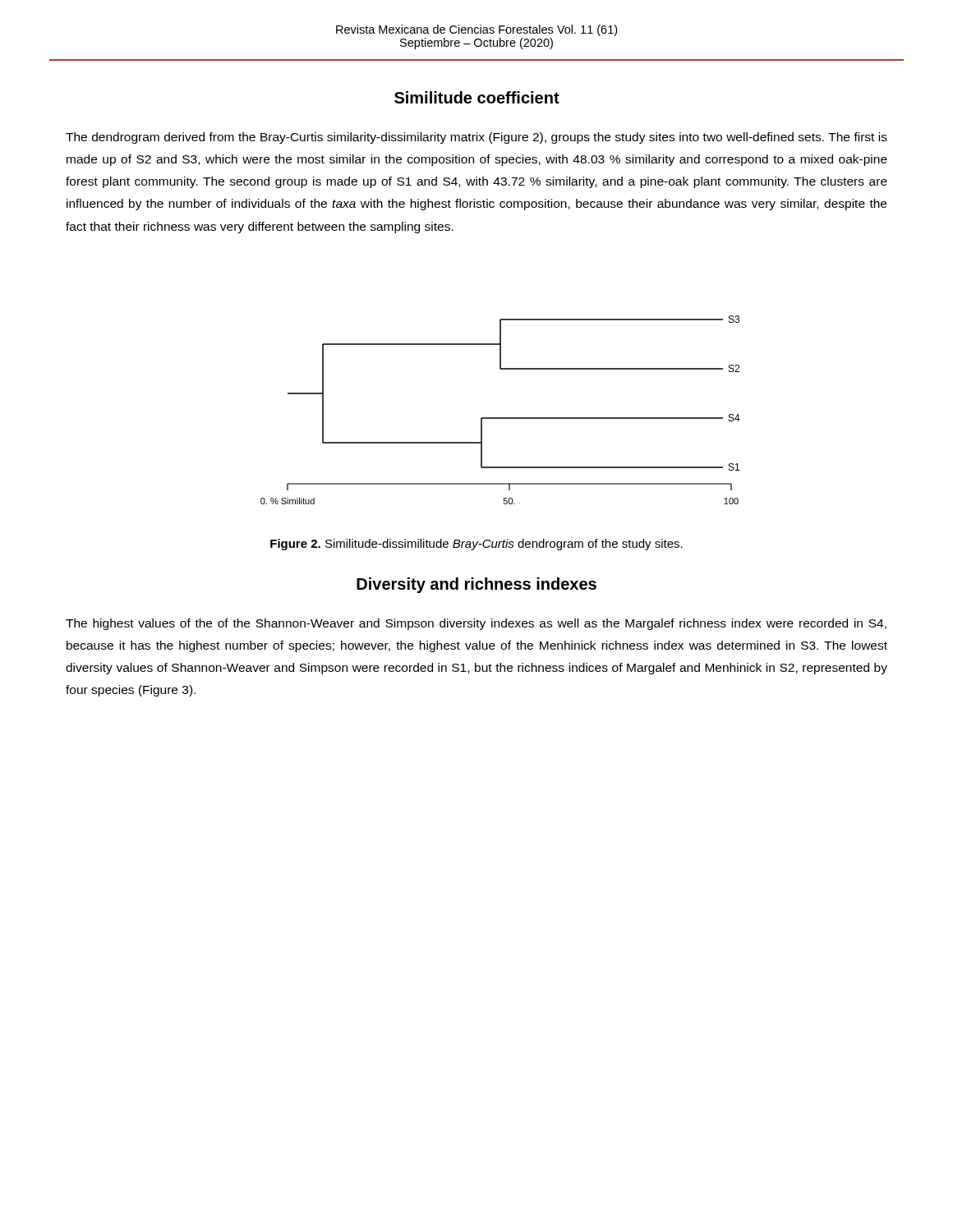953x1232 pixels.
Task: Point to "Diversity and richness indexes"
Action: [x=476, y=584]
